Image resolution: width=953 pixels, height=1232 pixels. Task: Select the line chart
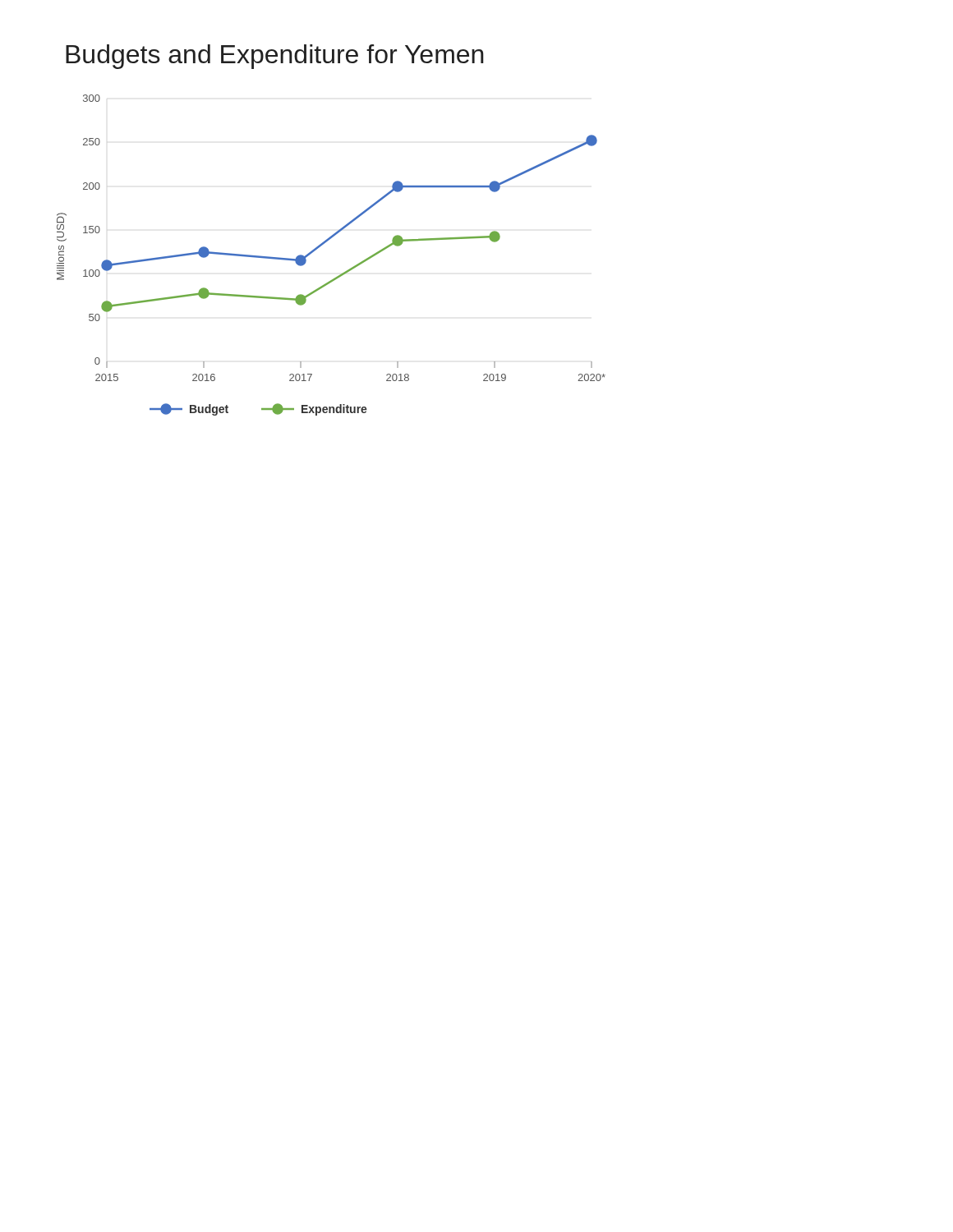(353, 255)
